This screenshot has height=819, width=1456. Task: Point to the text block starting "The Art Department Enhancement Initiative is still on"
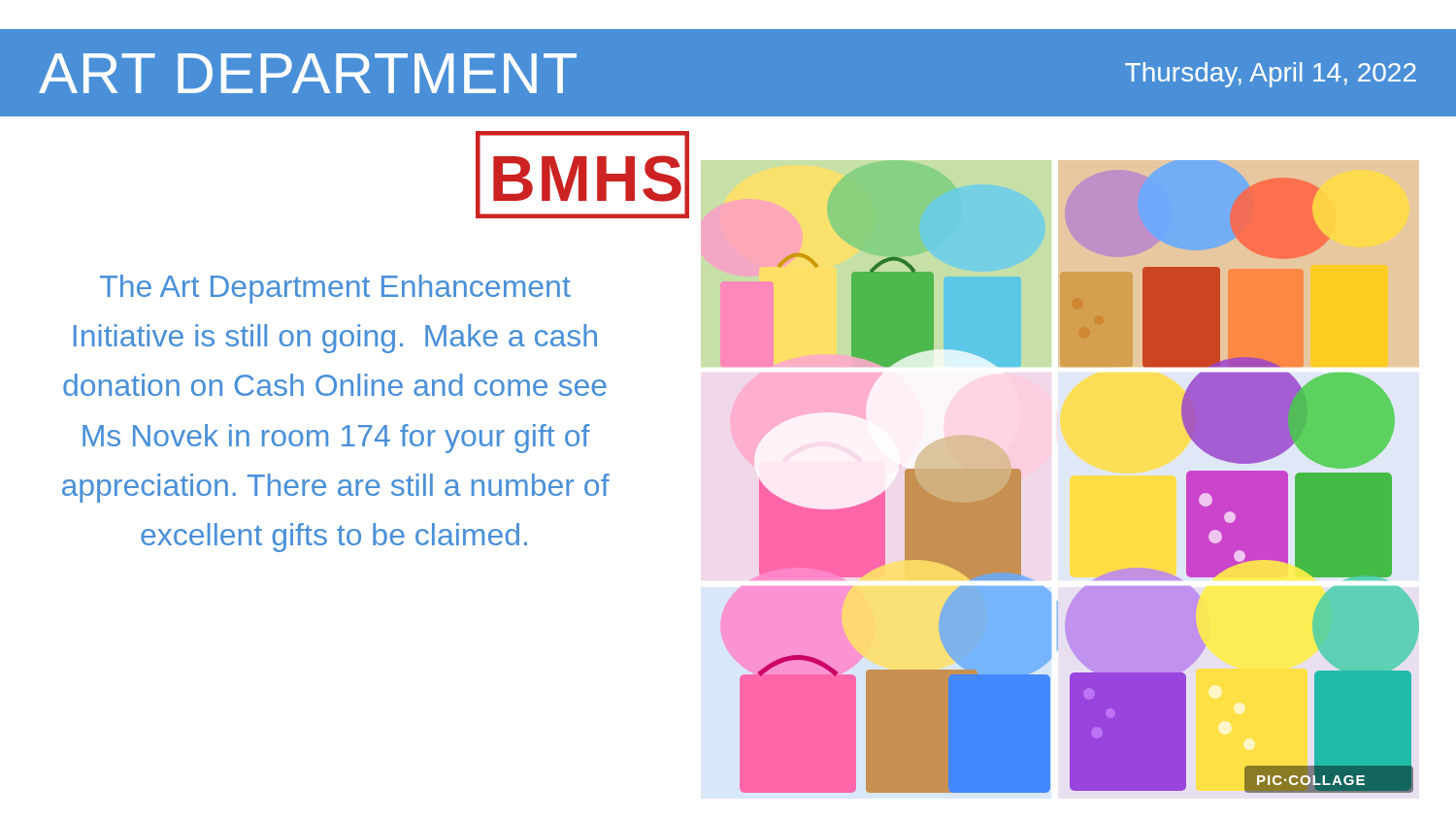tap(335, 410)
